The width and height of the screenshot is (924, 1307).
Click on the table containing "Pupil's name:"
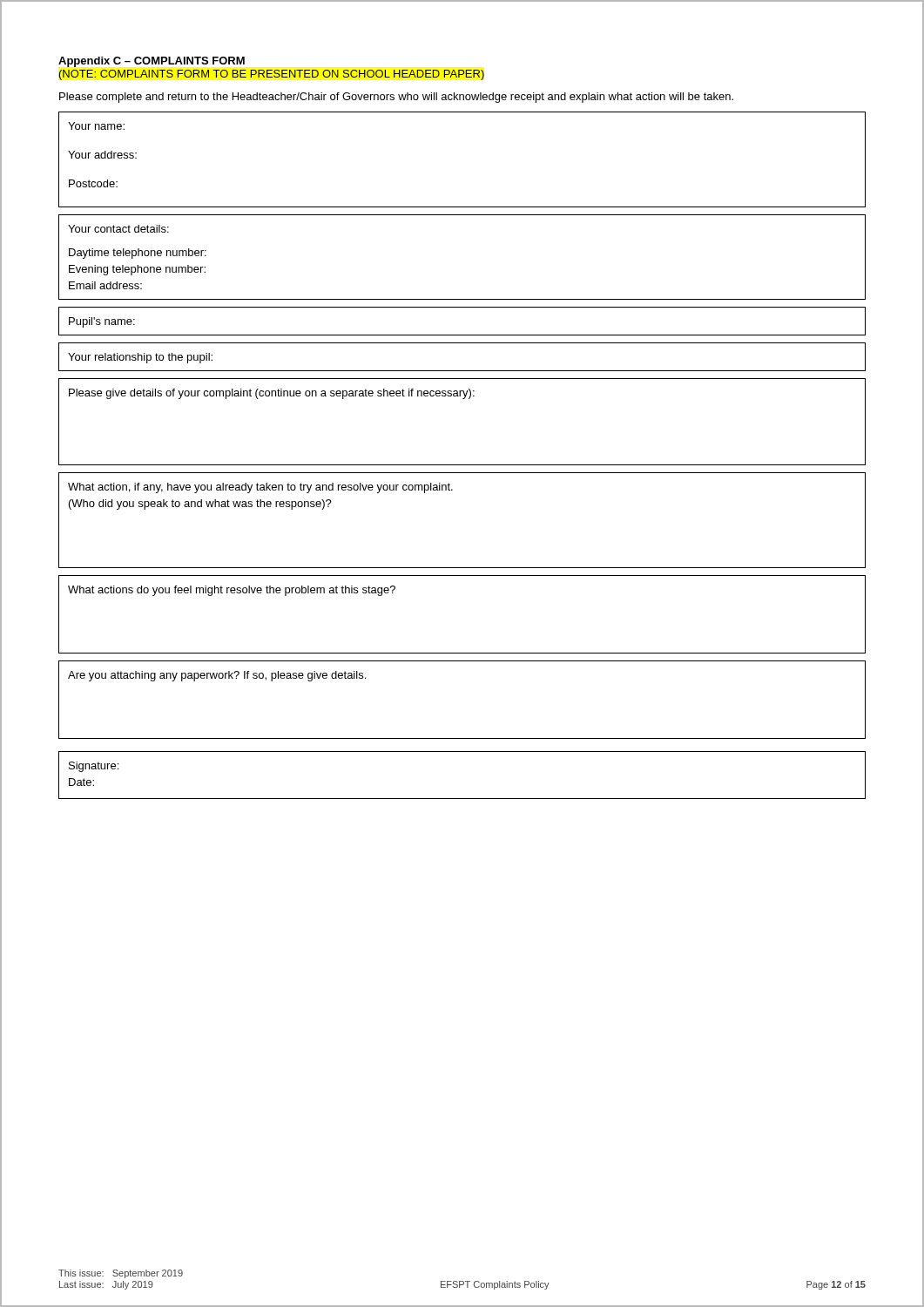[462, 321]
